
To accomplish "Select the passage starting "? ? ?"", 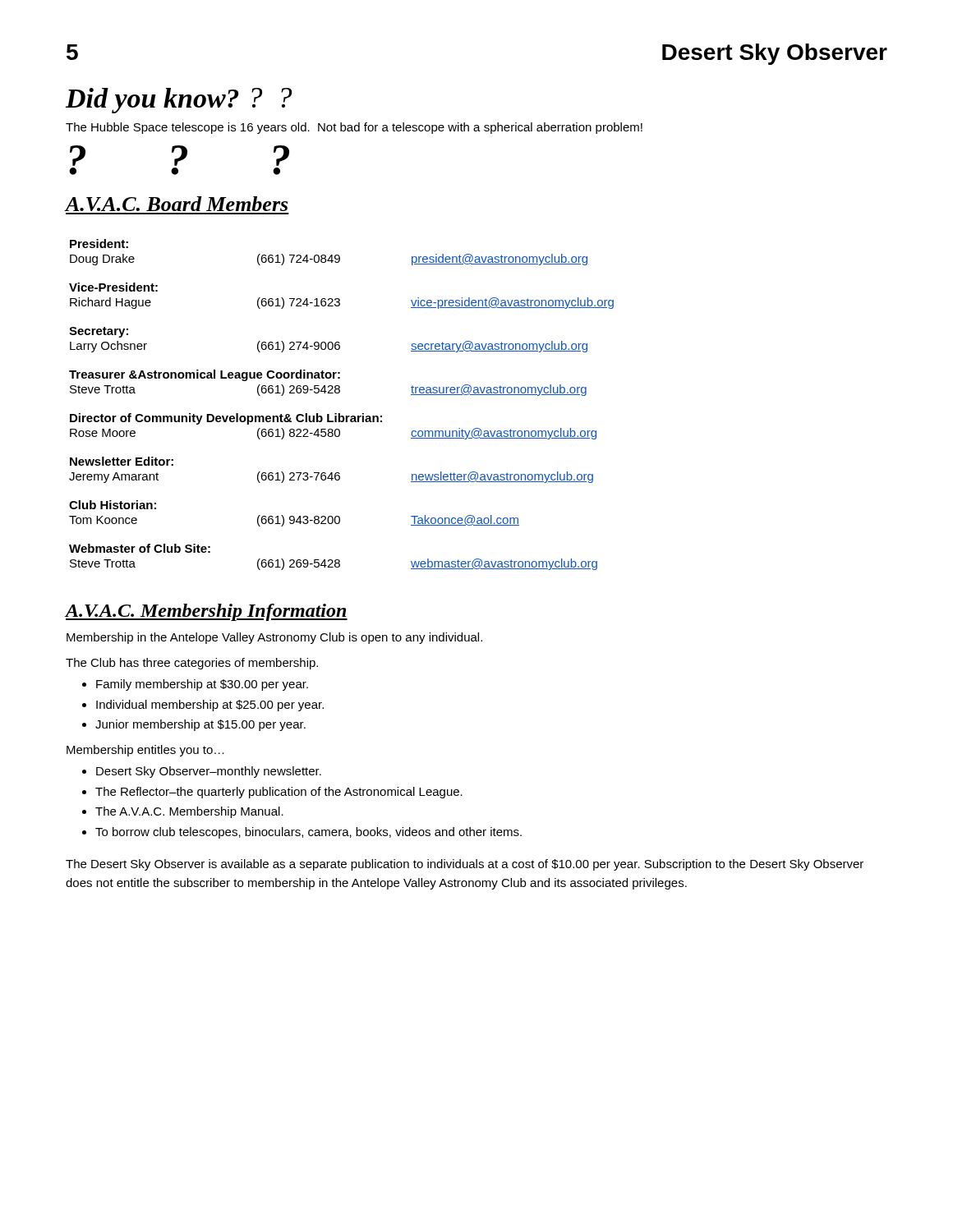I will tap(188, 160).
